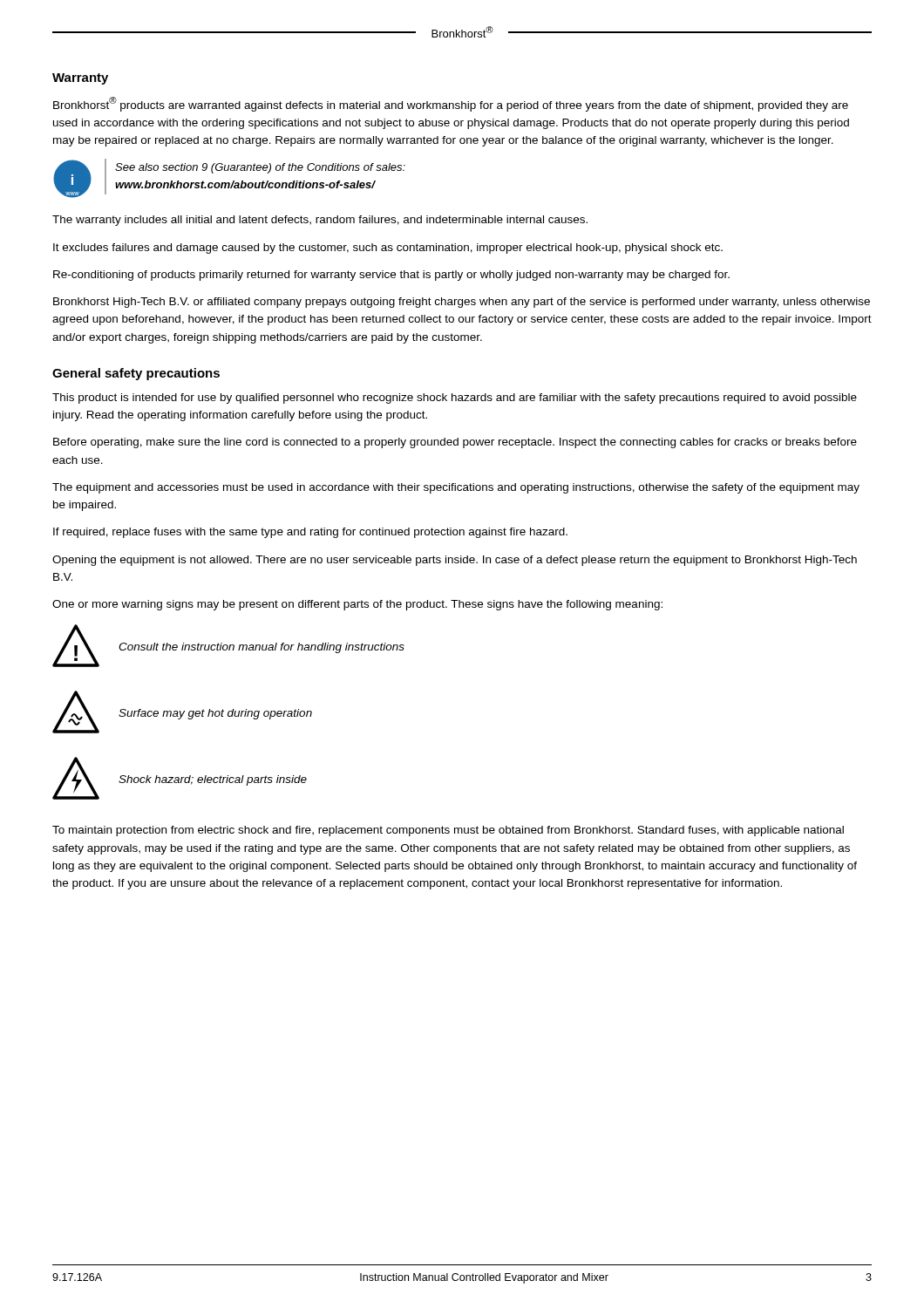This screenshot has width=924, height=1308.
Task: Where is the passage that starts "To maintain protection from electric shock"?
Action: tap(455, 856)
